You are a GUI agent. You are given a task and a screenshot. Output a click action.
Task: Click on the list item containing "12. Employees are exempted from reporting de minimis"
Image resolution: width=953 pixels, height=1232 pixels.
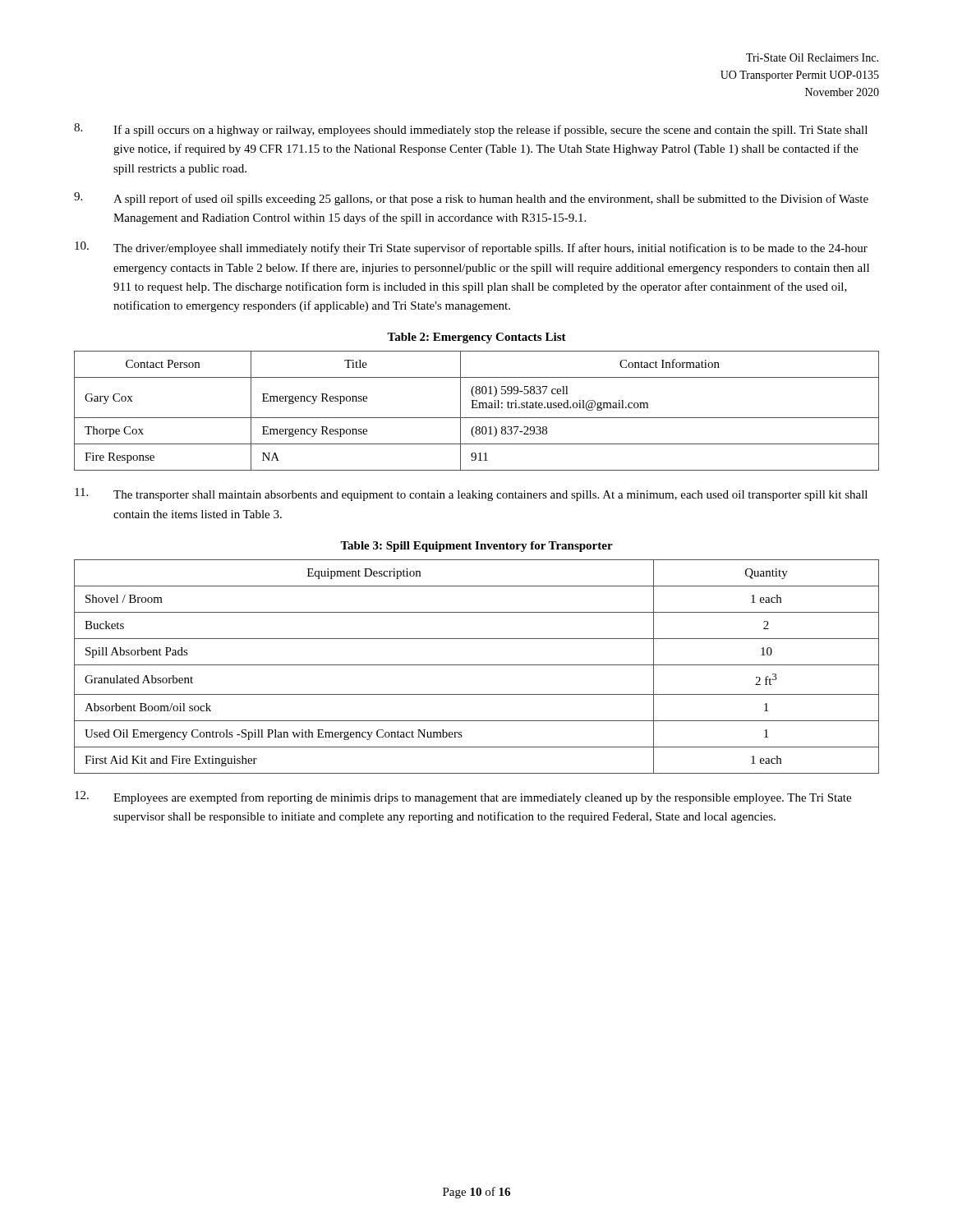coord(476,807)
